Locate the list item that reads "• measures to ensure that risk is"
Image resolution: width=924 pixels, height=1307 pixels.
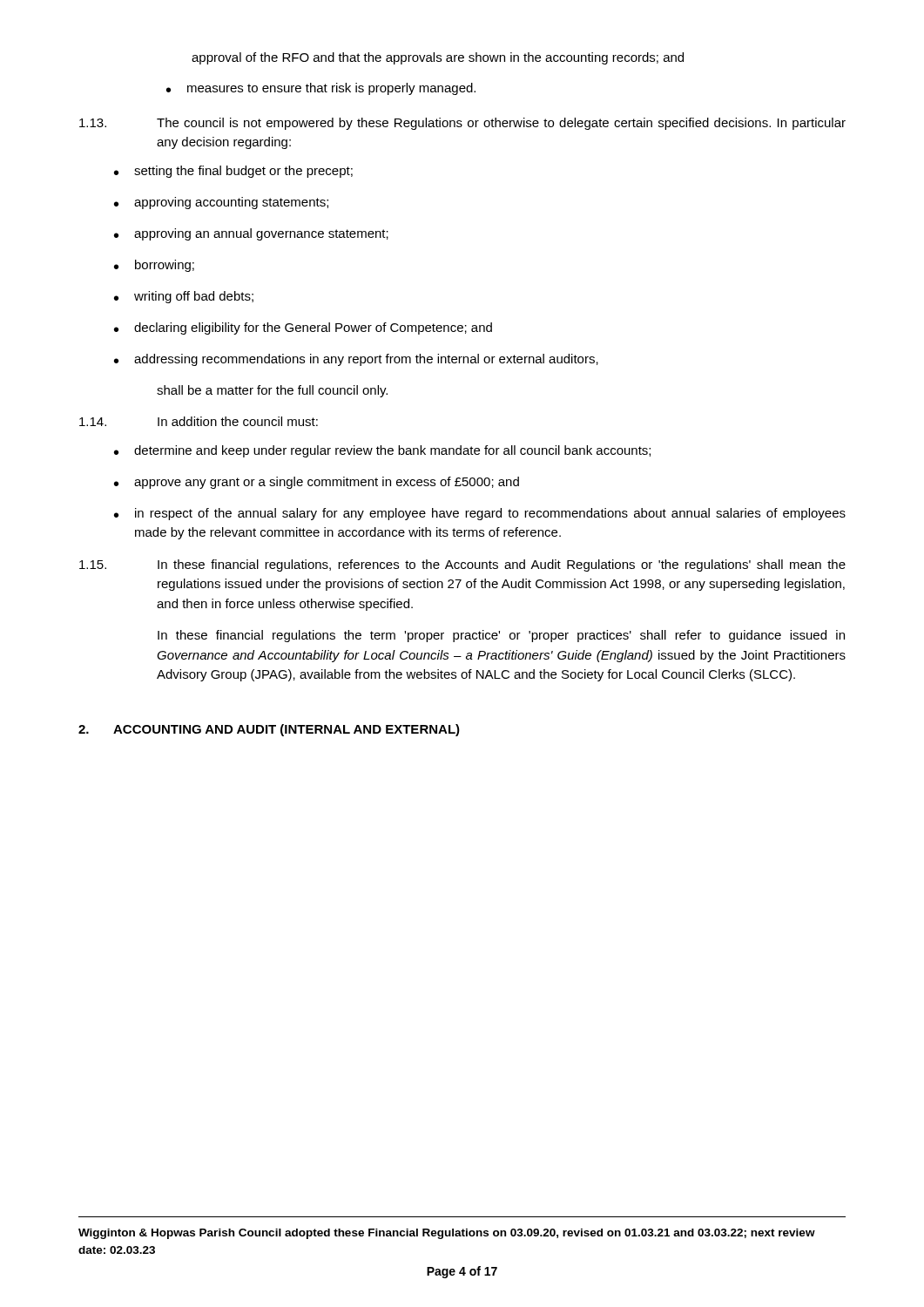[321, 89]
